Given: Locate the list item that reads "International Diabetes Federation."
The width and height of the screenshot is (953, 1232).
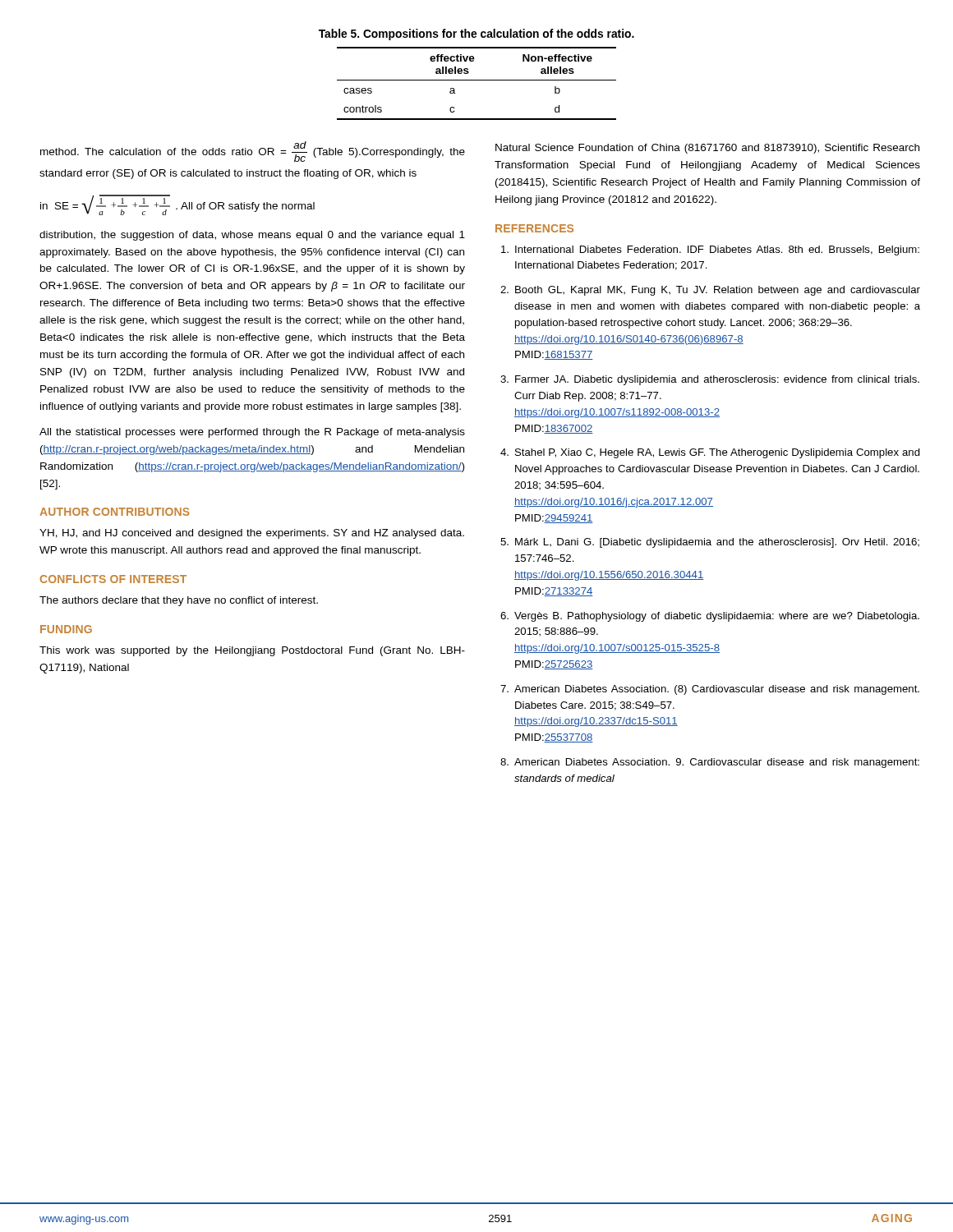Looking at the screenshot, I should click(707, 257).
